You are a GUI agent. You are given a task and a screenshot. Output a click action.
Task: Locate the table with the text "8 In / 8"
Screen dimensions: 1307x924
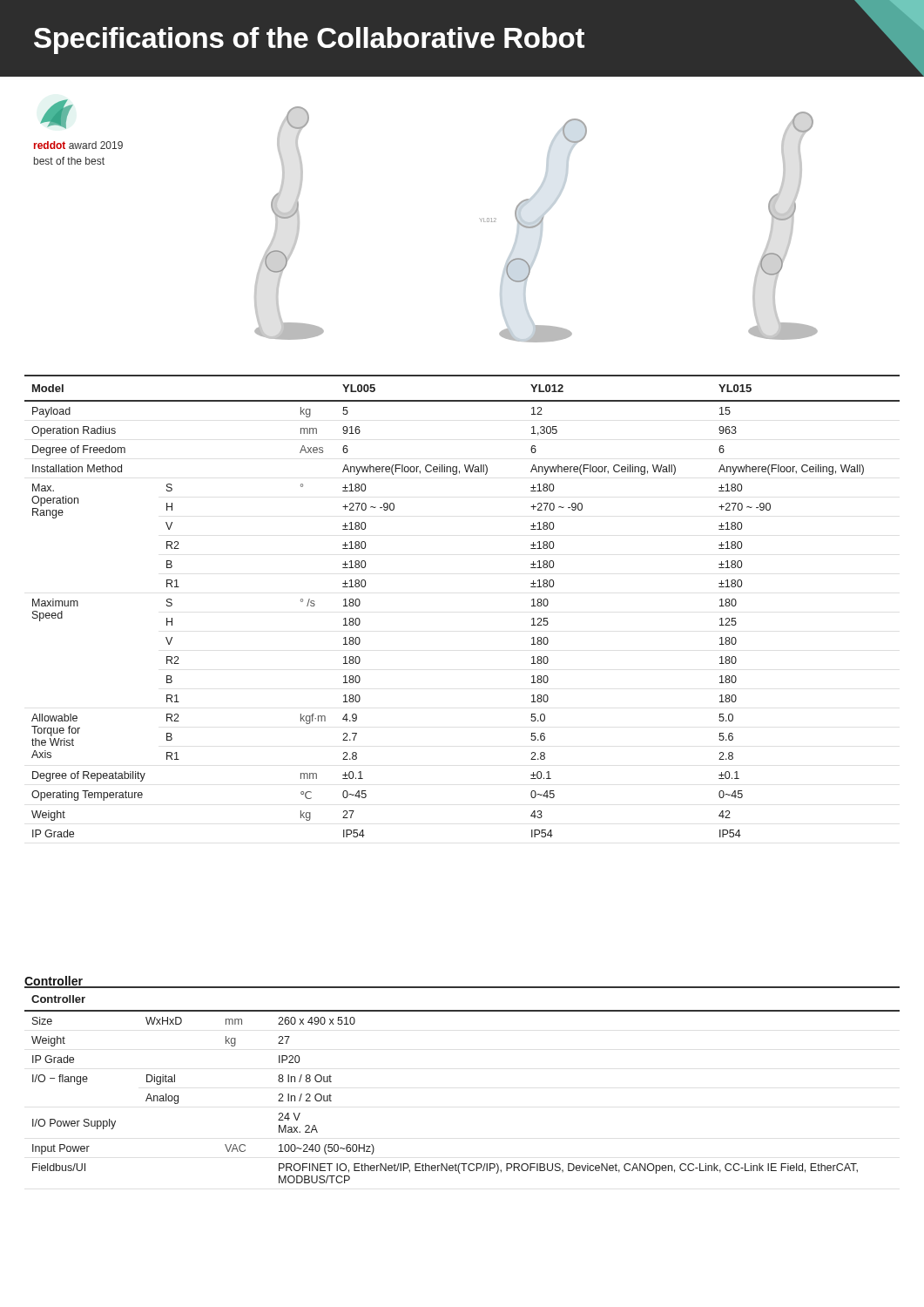point(462,1088)
